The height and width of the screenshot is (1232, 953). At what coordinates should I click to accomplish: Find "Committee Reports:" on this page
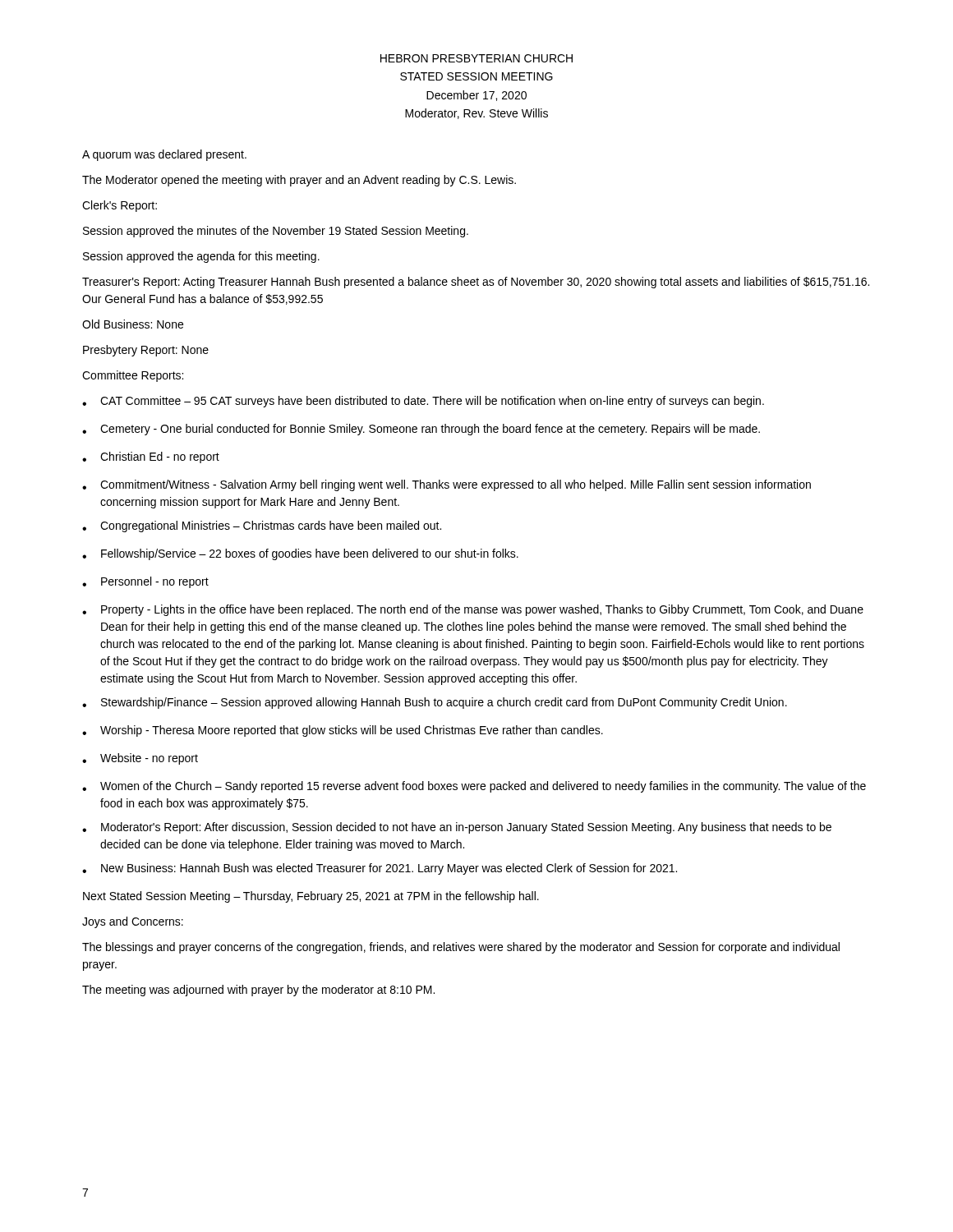pyautogui.click(x=133, y=375)
